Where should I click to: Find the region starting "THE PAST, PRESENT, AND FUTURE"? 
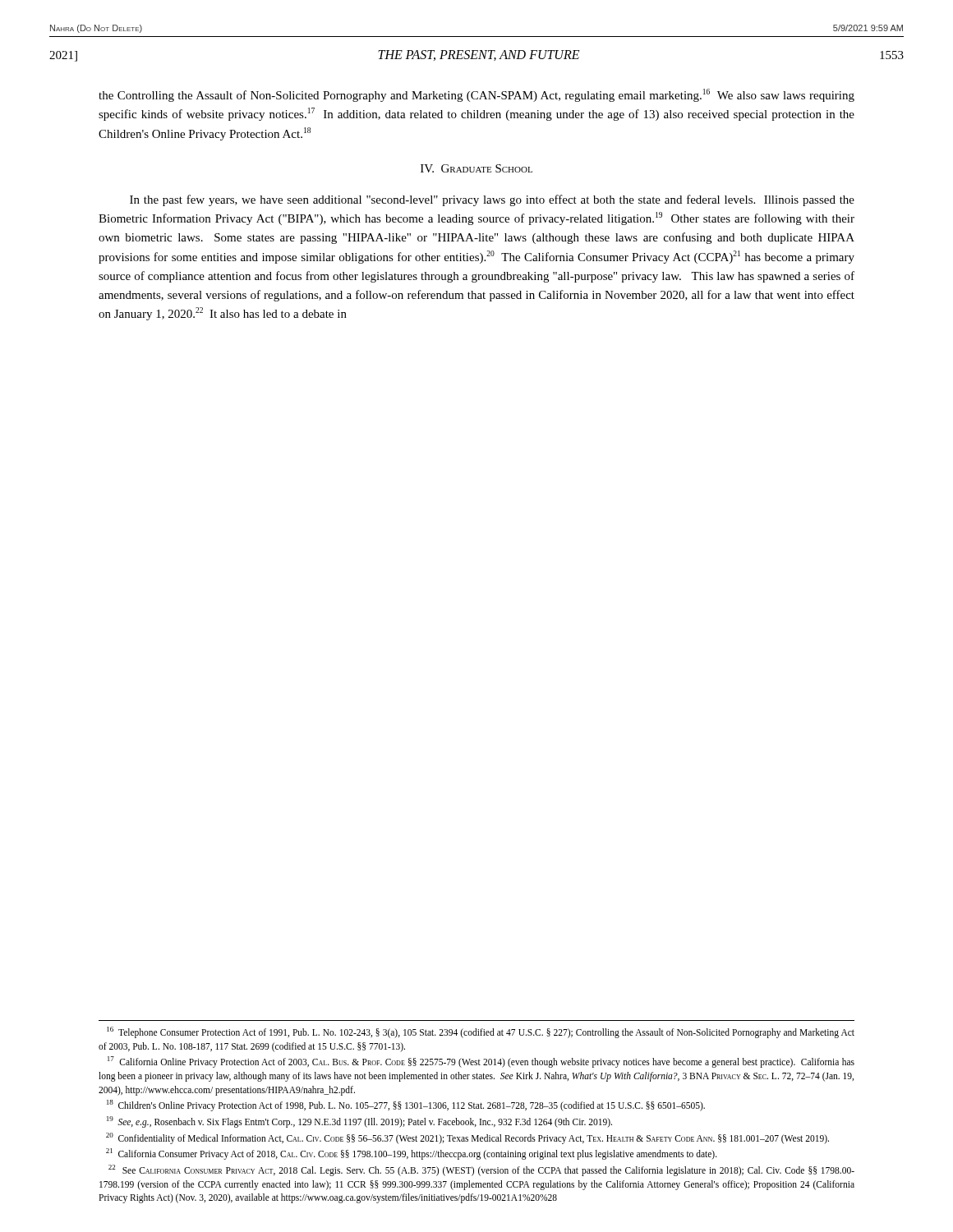tap(479, 55)
